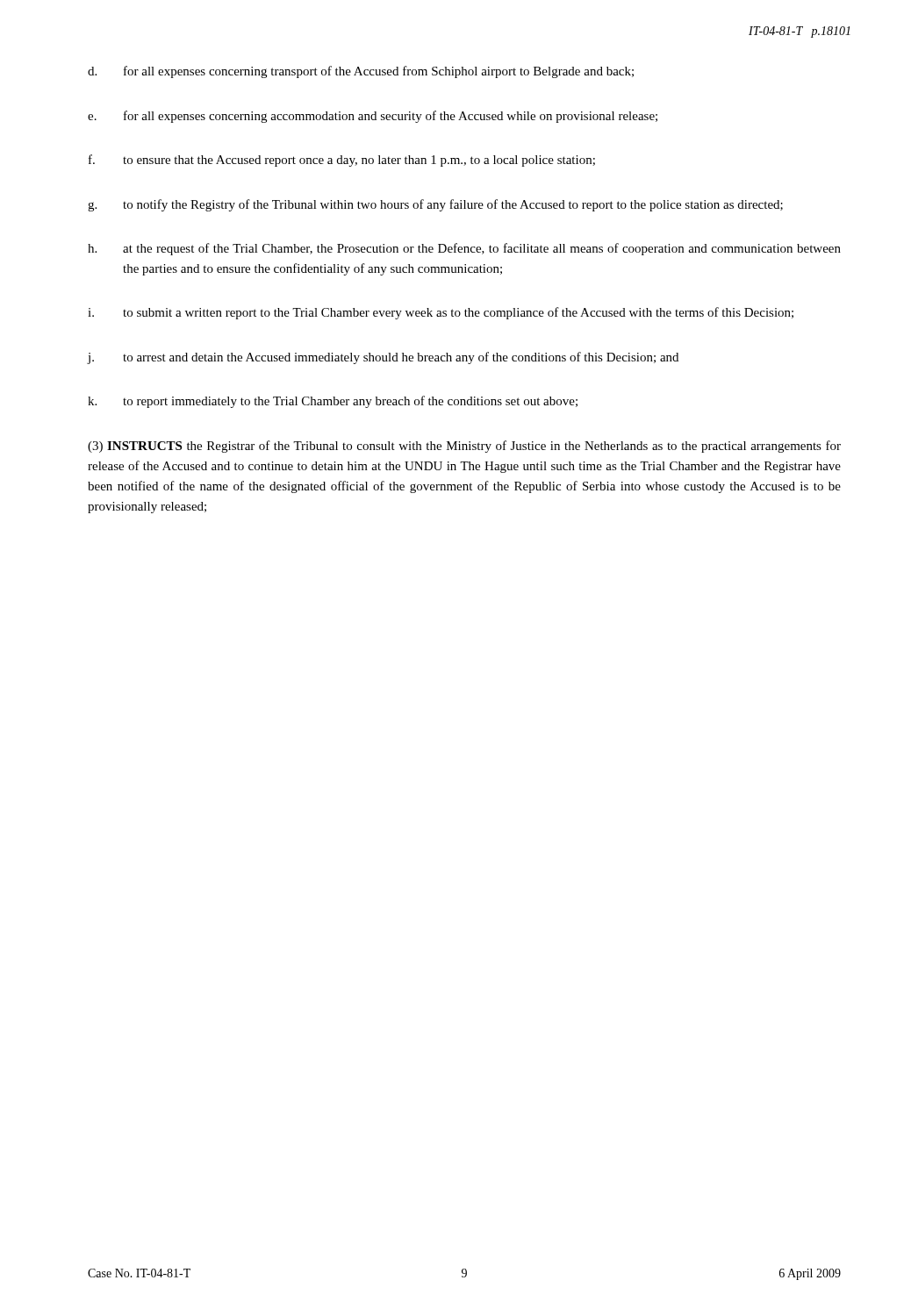
Task: Locate the list item that reads "g. to notify the Registry of the"
Action: (x=464, y=204)
